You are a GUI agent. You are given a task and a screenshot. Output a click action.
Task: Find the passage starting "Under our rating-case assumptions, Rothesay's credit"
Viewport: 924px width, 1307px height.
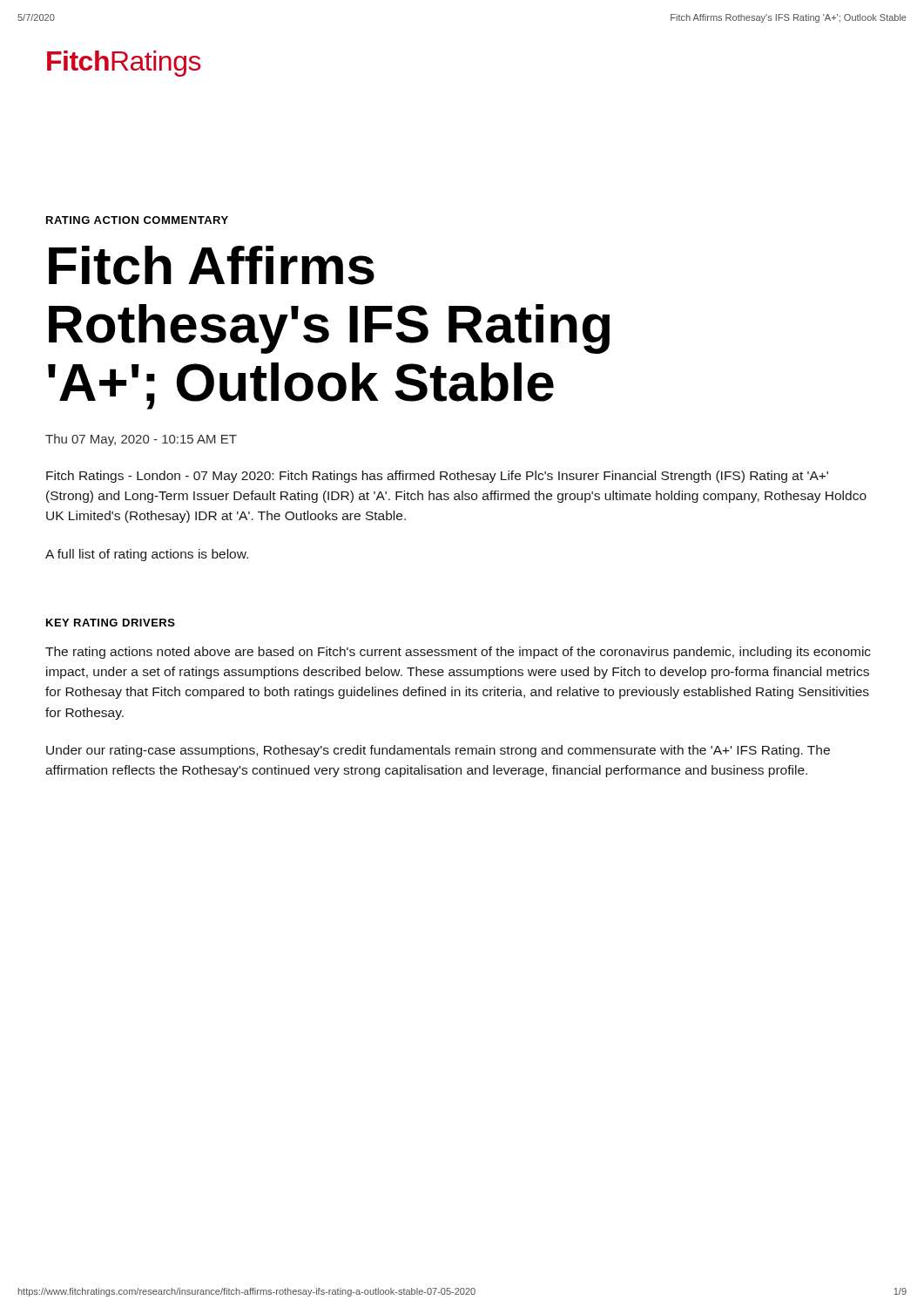tap(438, 760)
